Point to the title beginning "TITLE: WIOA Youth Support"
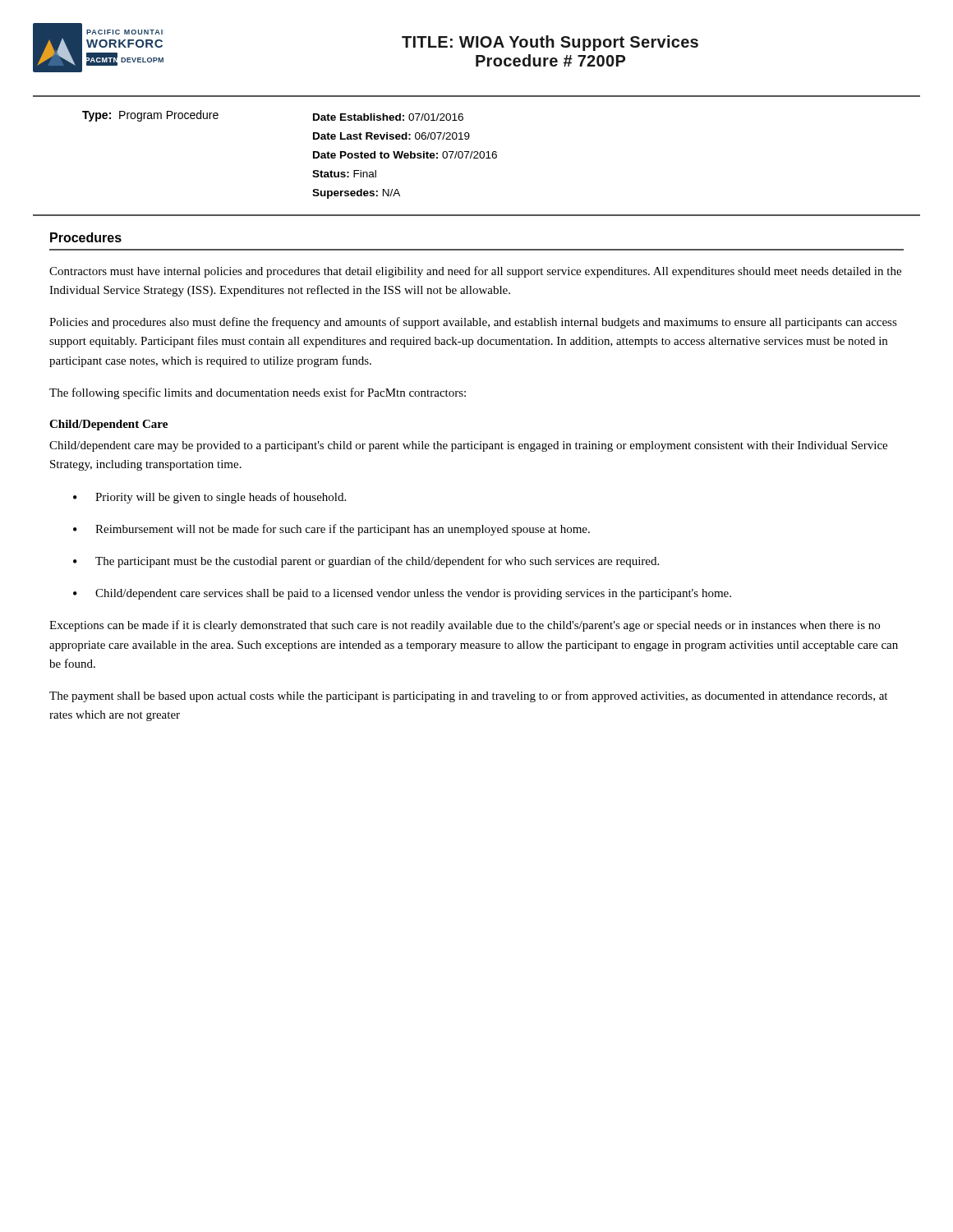Viewport: 953px width, 1232px height. click(x=550, y=52)
